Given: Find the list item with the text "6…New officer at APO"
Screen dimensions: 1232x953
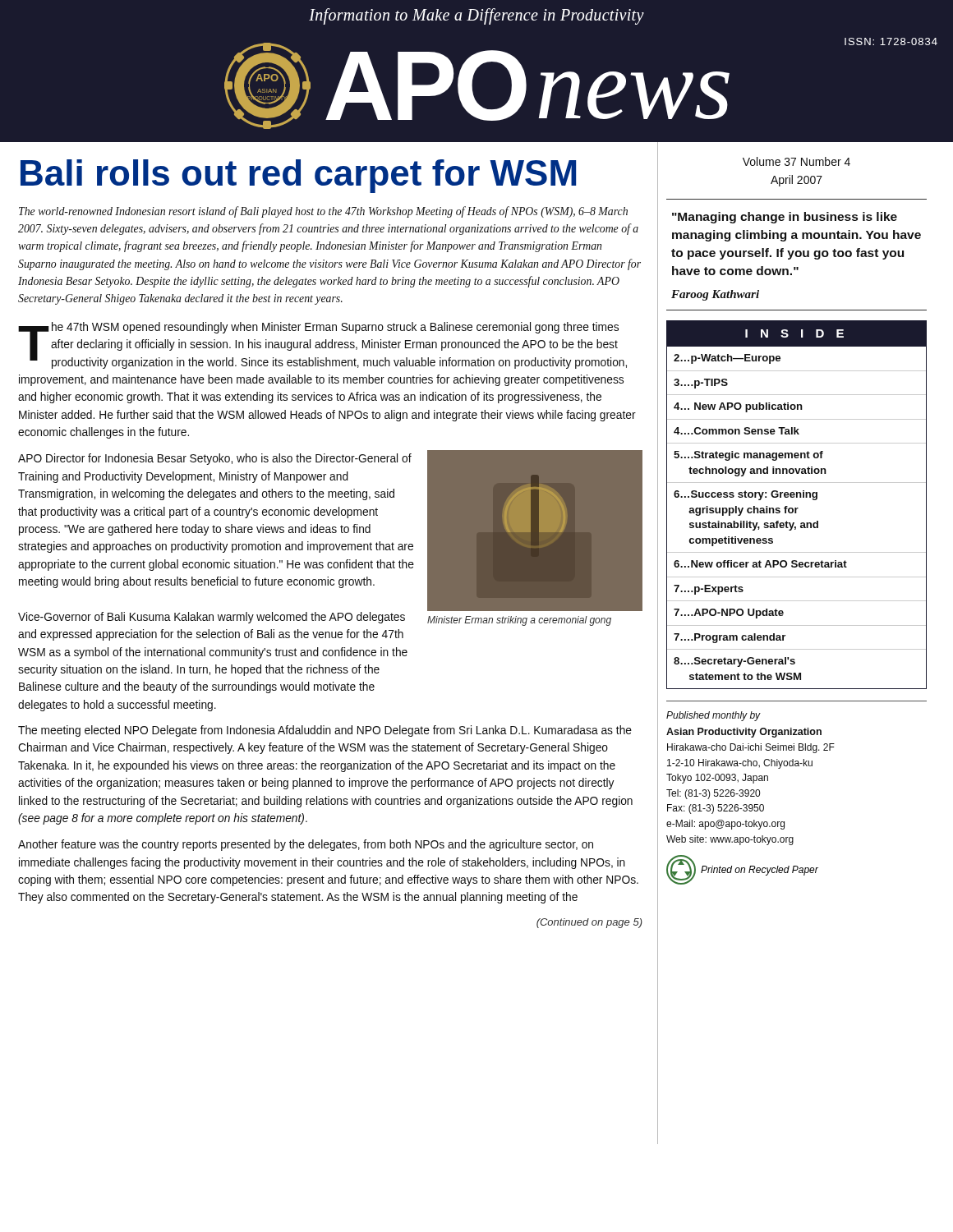Looking at the screenshot, I should pyautogui.click(x=760, y=564).
